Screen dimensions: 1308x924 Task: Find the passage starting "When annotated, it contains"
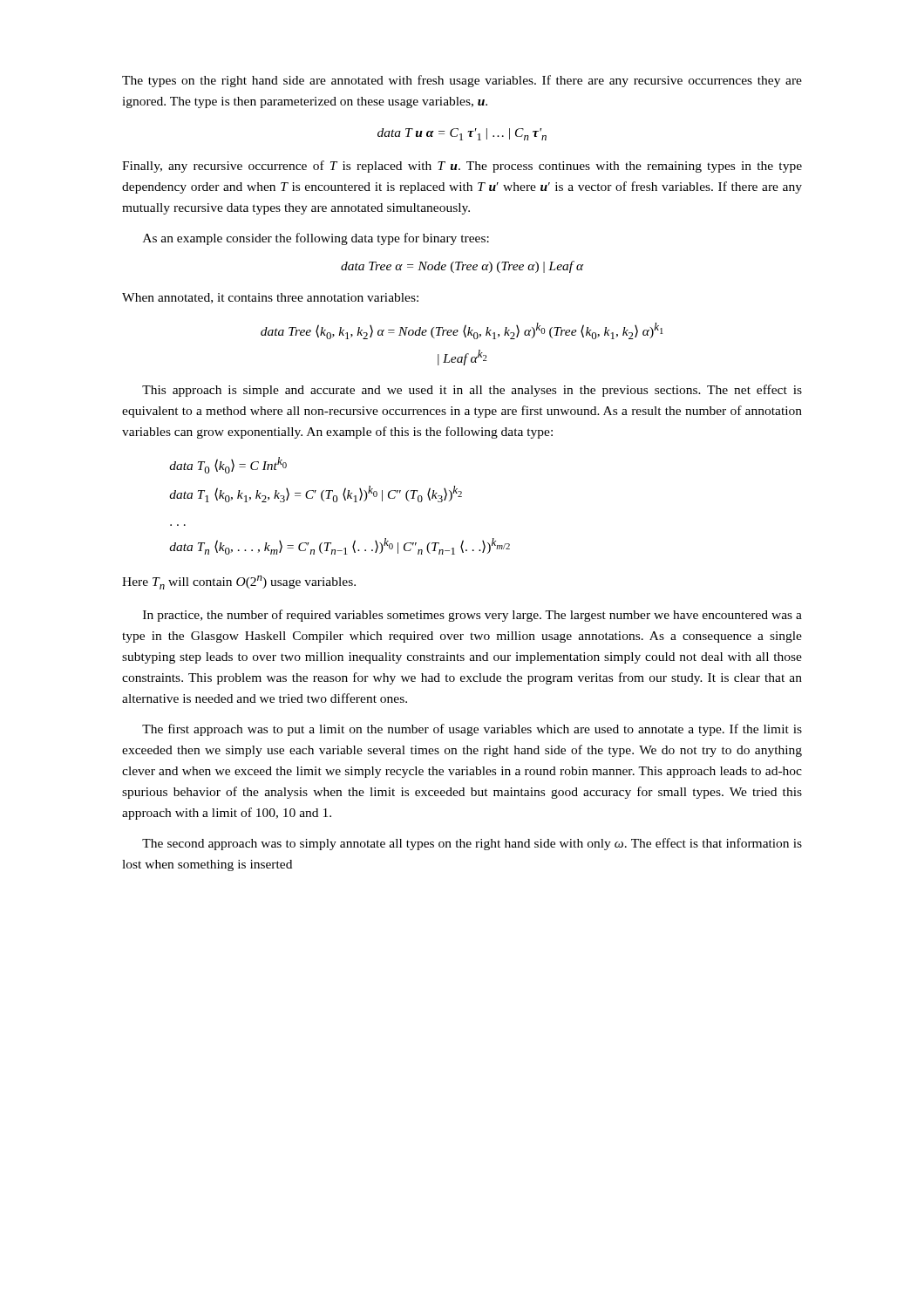point(270,298)
